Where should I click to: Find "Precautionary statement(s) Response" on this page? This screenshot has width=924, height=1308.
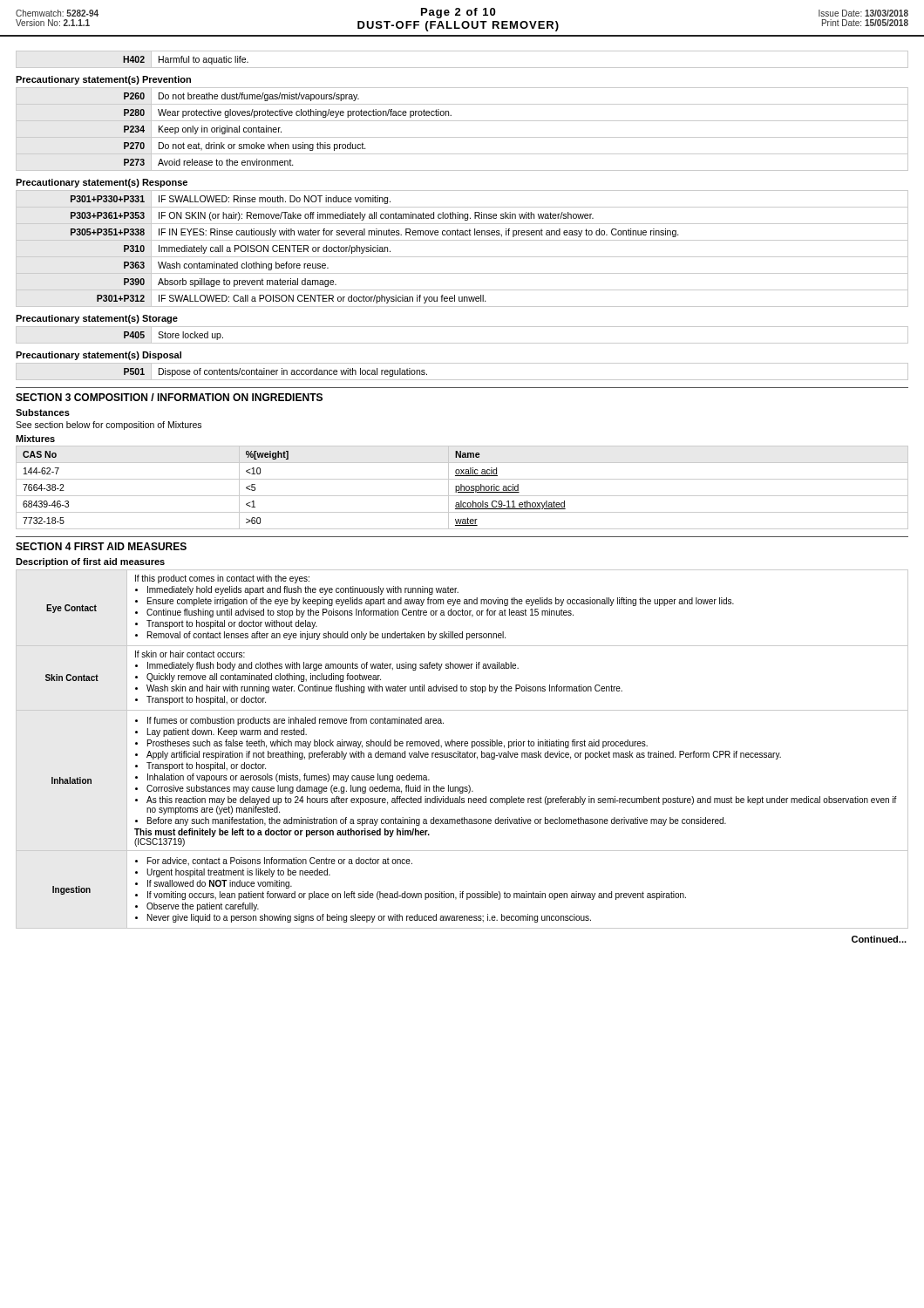pyautogui.click(x=102, y=182)
